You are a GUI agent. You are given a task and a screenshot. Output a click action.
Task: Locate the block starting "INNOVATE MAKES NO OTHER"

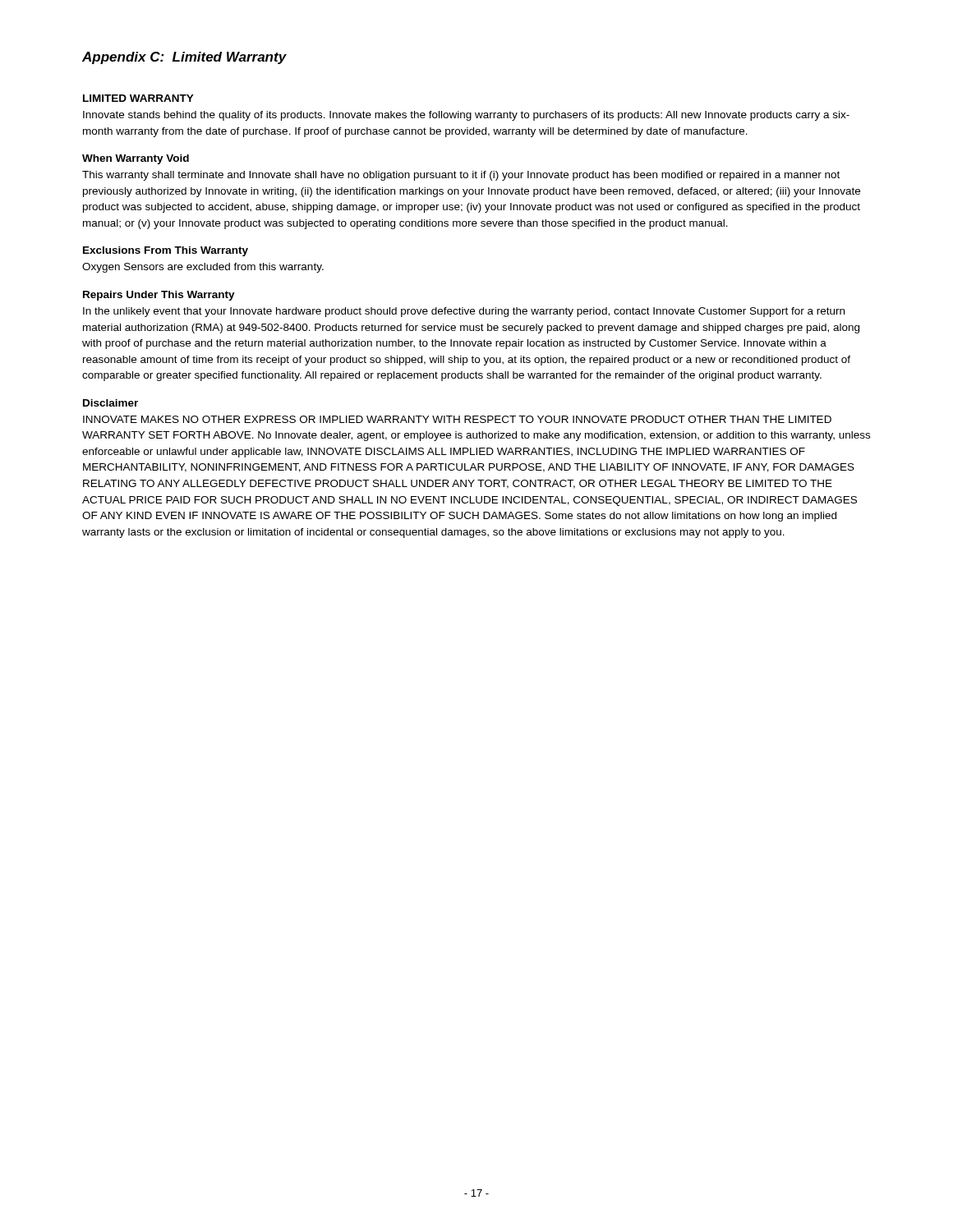pos(476,475)
